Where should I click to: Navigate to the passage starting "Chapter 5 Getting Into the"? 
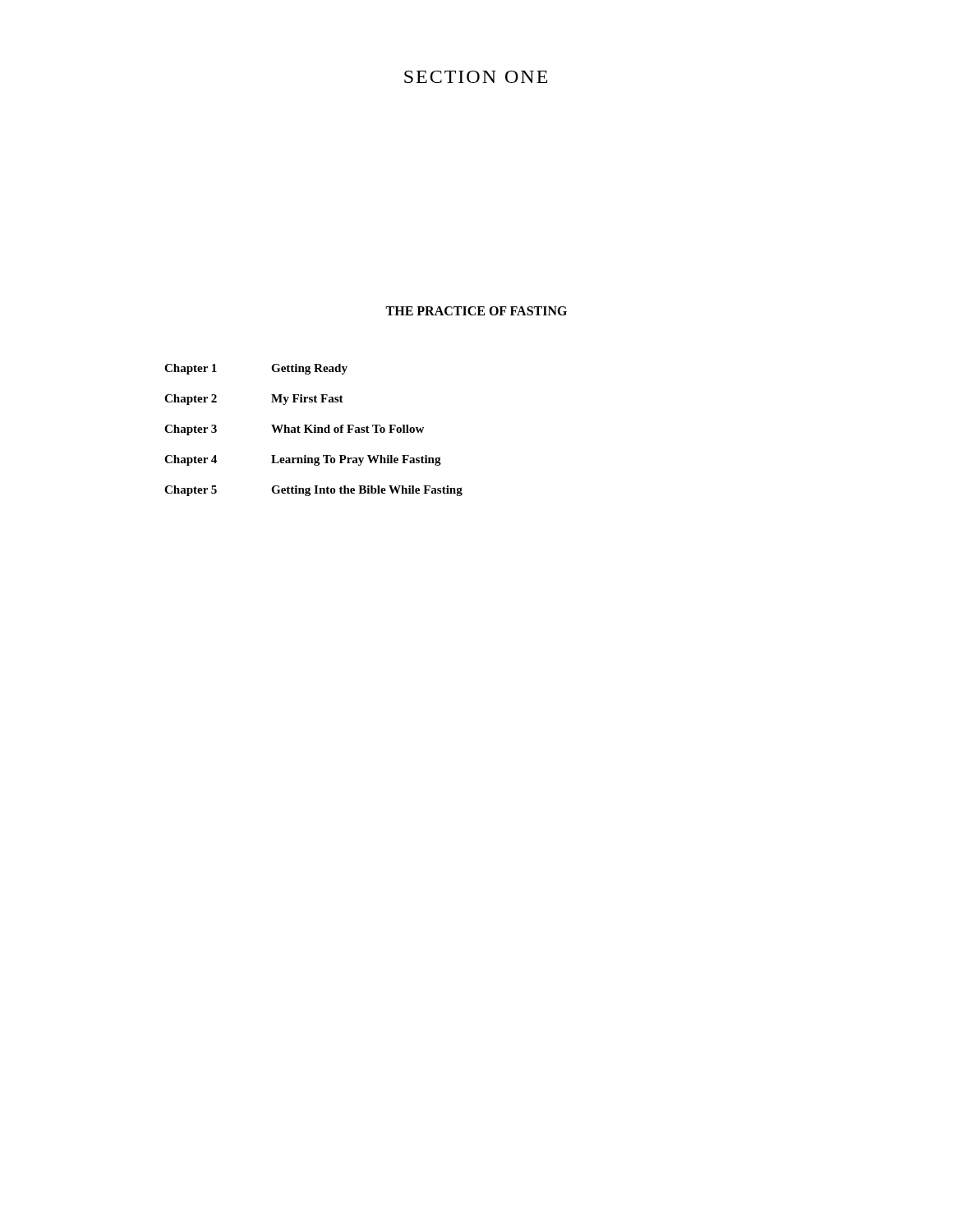[x=313, y=490]
